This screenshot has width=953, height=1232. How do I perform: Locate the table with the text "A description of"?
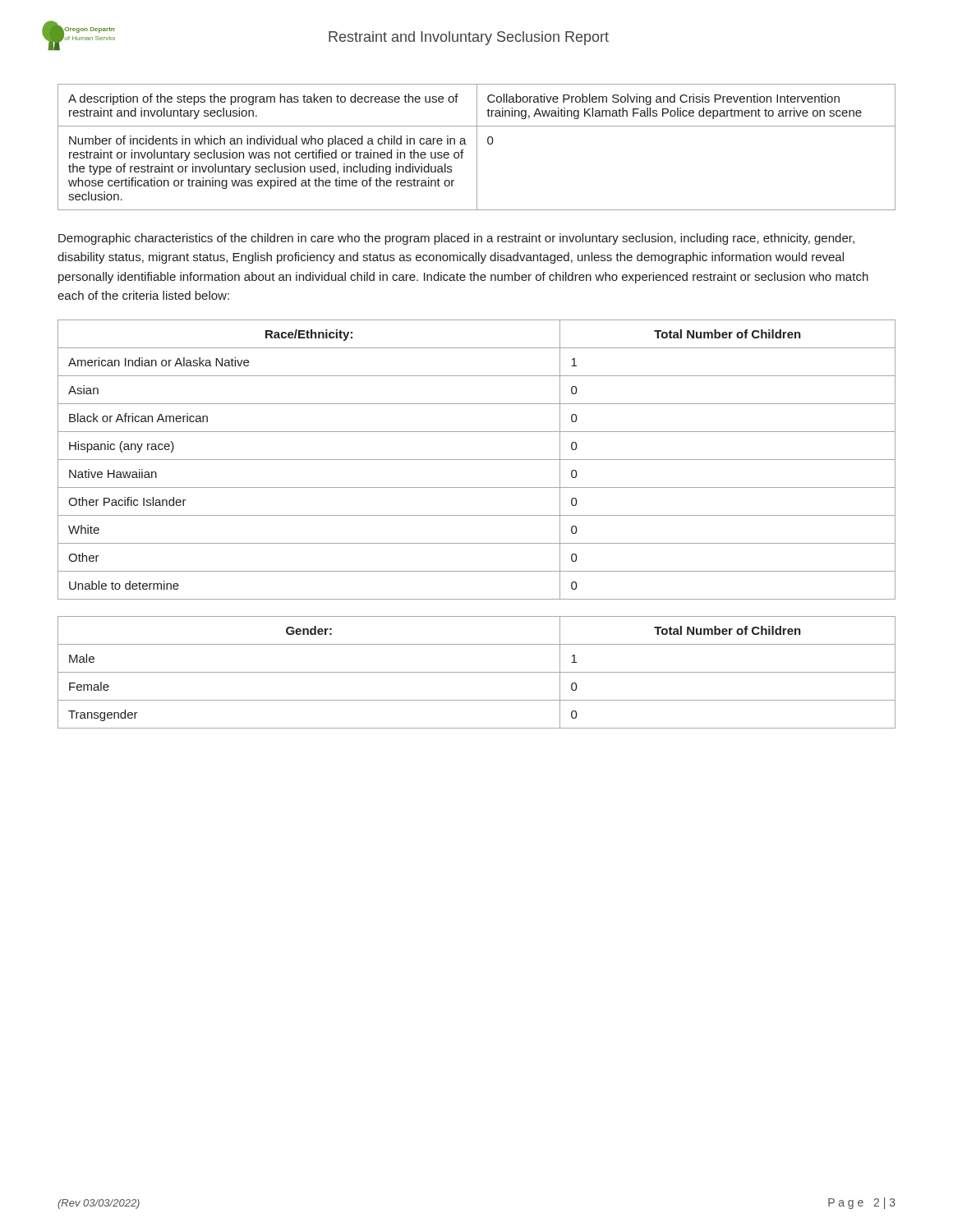click(x=476, y=147)
